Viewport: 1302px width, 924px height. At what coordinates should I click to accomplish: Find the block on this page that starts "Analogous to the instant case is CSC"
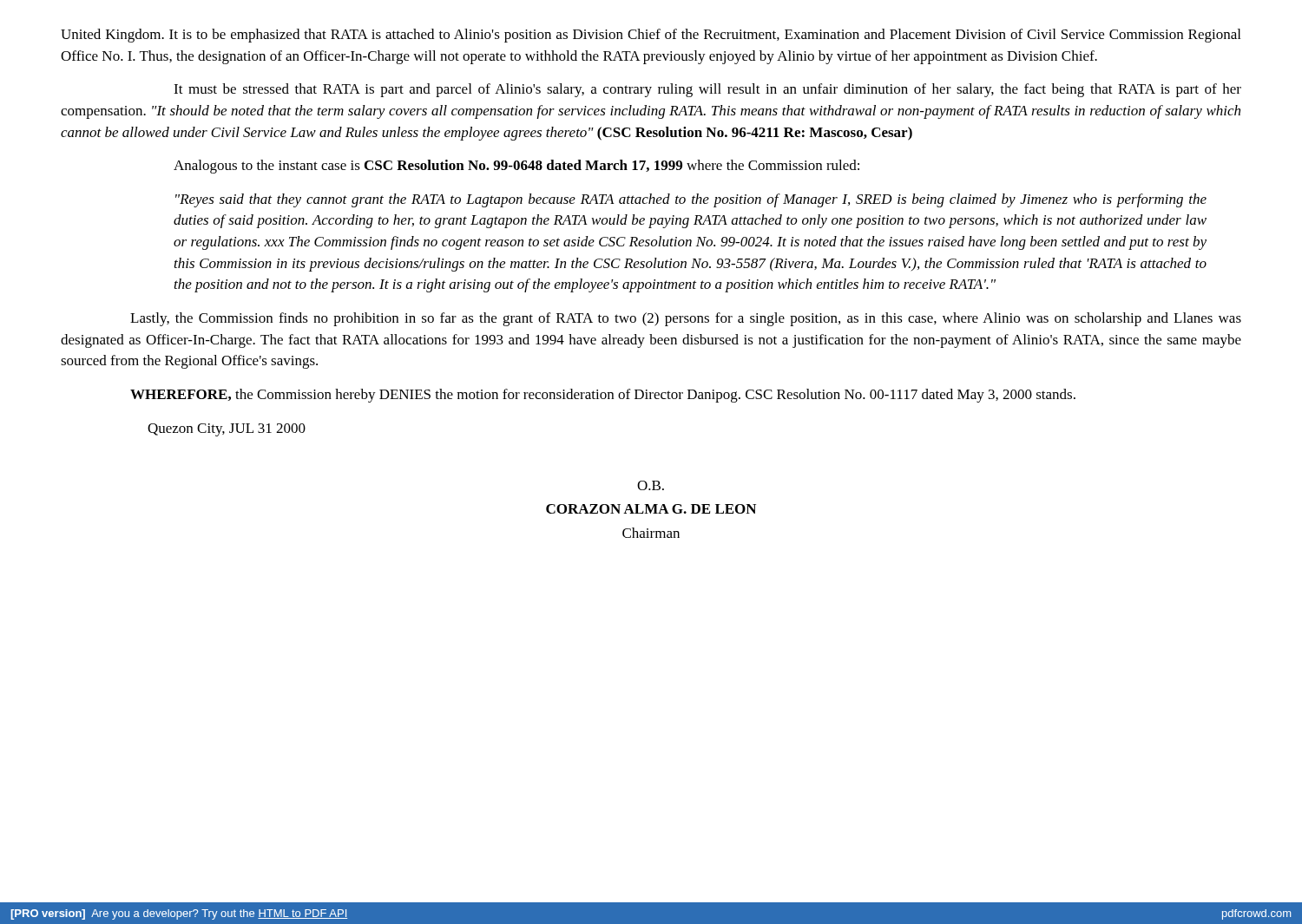pos(517,165)
